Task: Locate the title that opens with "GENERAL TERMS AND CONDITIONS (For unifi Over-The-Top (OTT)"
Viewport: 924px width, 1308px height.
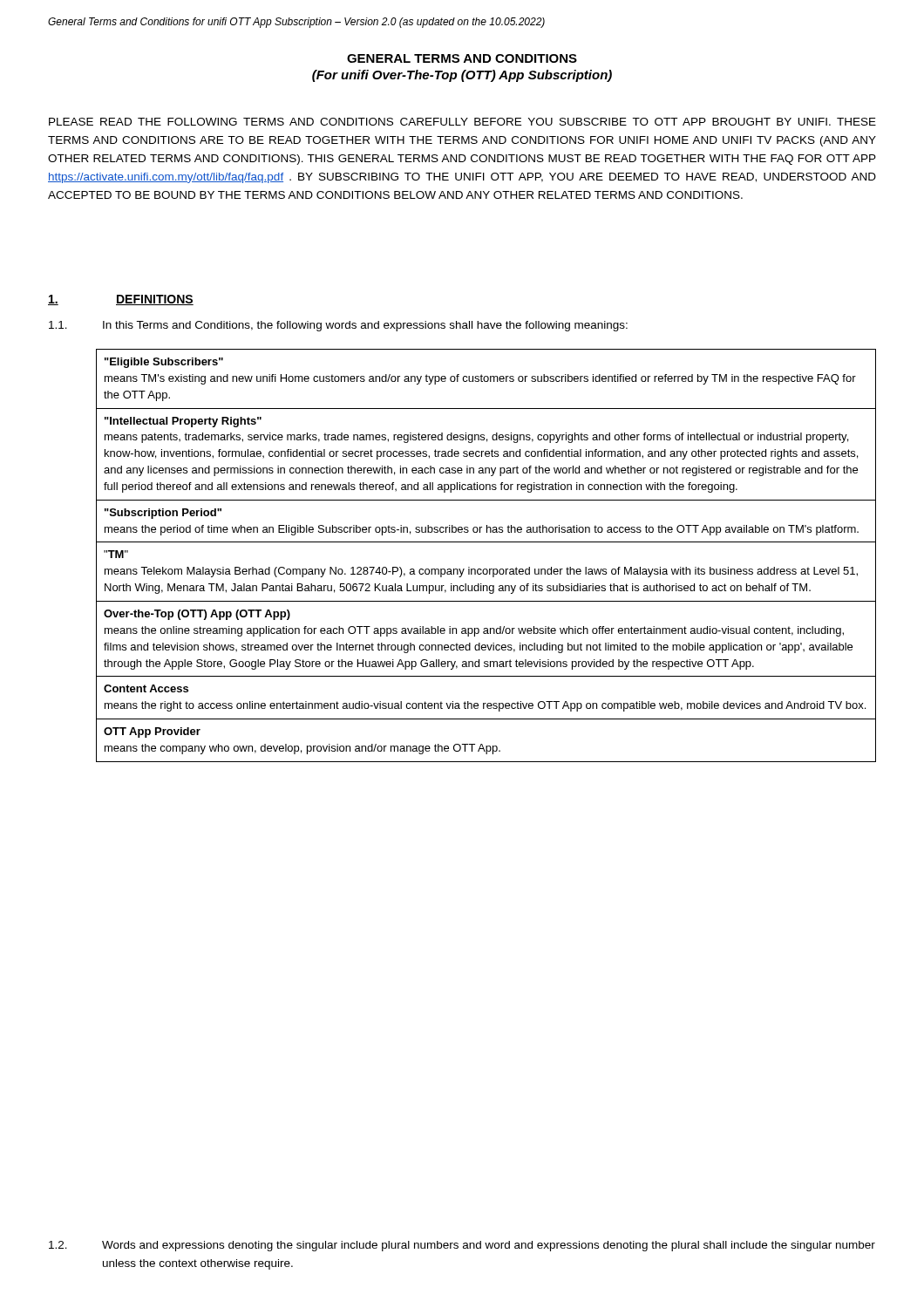Action: [x=462, y=66]
